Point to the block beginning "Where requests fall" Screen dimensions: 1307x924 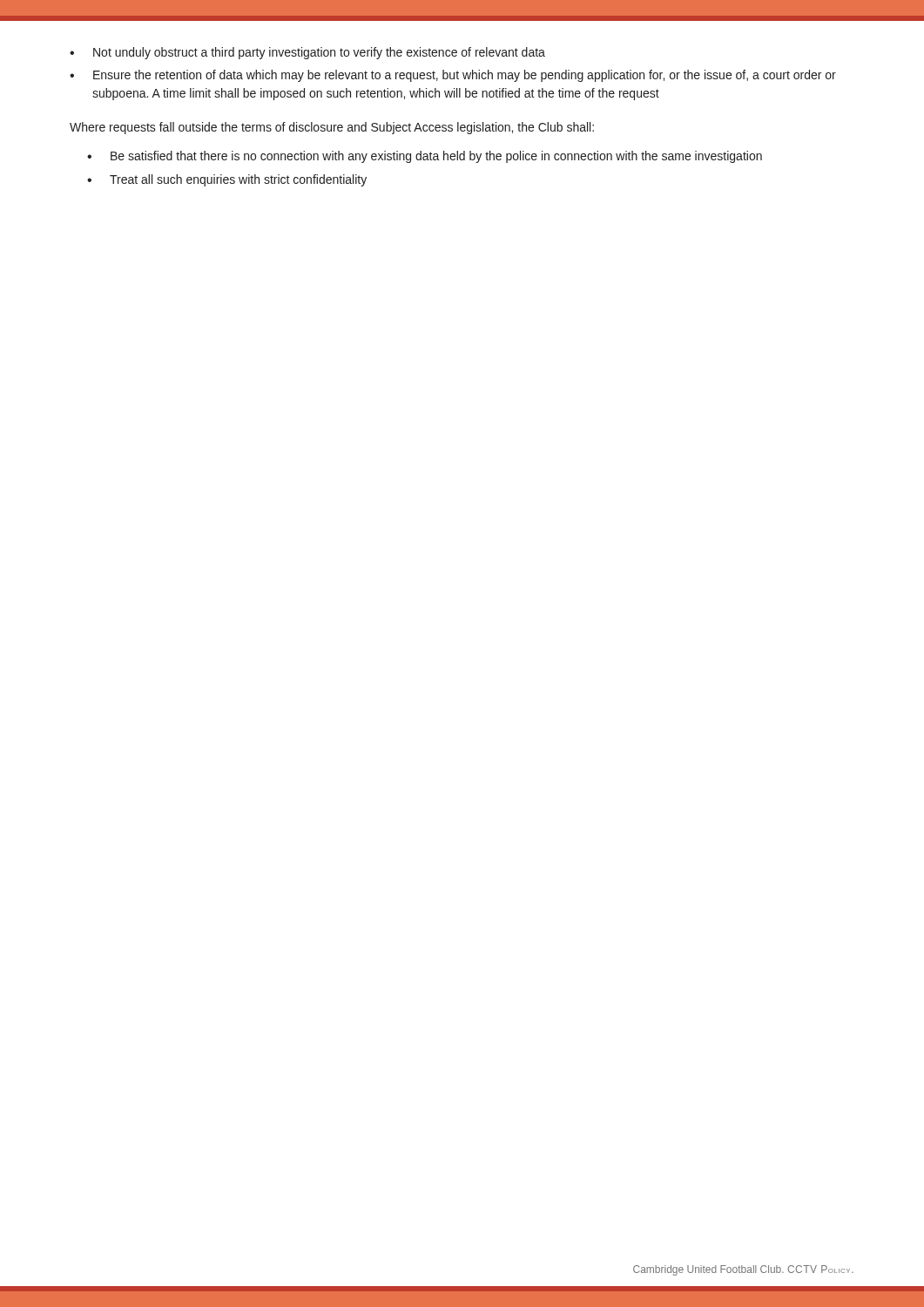[332, 128]
